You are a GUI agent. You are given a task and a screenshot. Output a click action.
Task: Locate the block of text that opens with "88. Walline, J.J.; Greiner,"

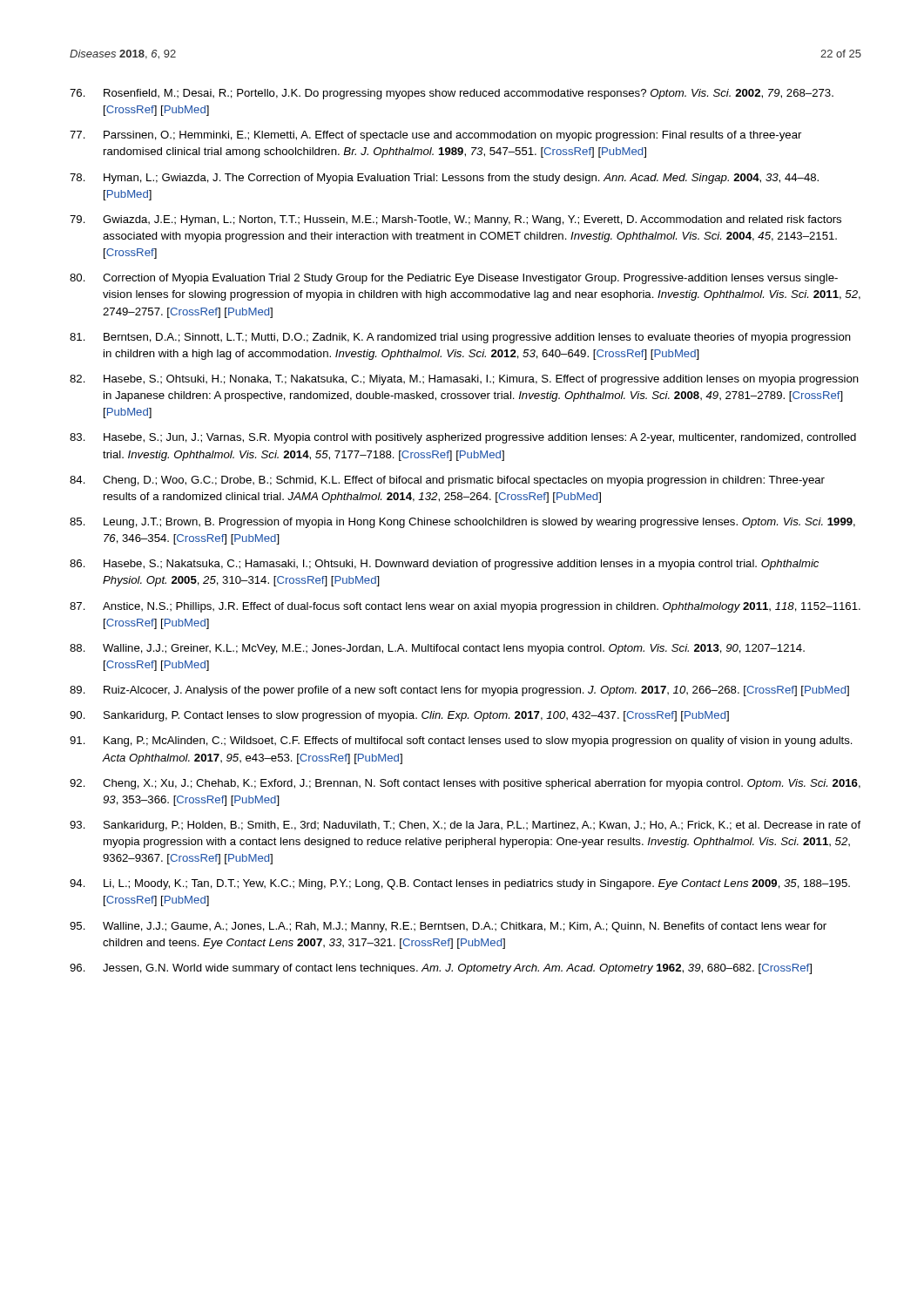coord(465,656)
